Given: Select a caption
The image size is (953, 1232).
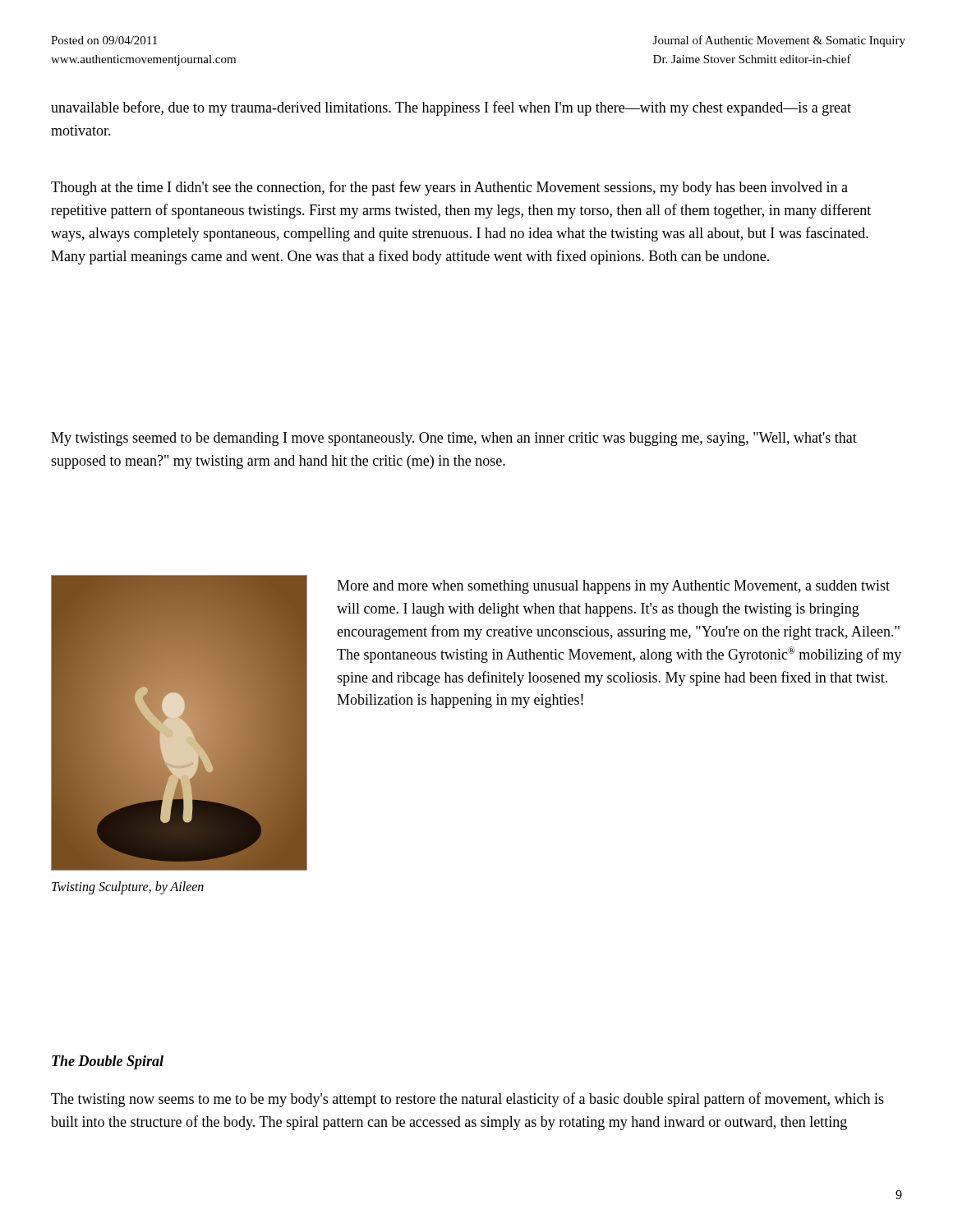Looking at the screenshot, I should pyautogui.click(x=127, y=887).
